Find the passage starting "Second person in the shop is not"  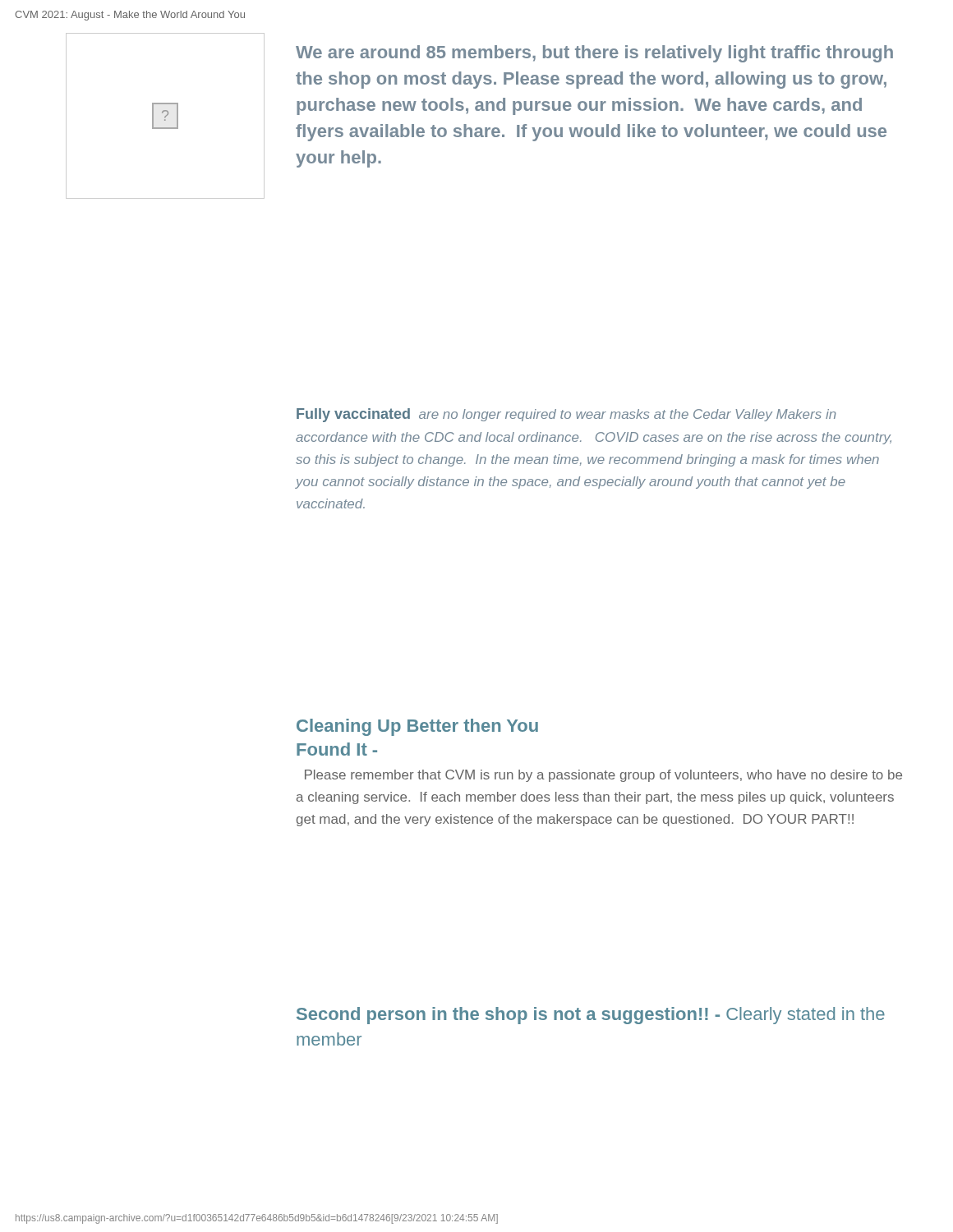click(590, 1027)
